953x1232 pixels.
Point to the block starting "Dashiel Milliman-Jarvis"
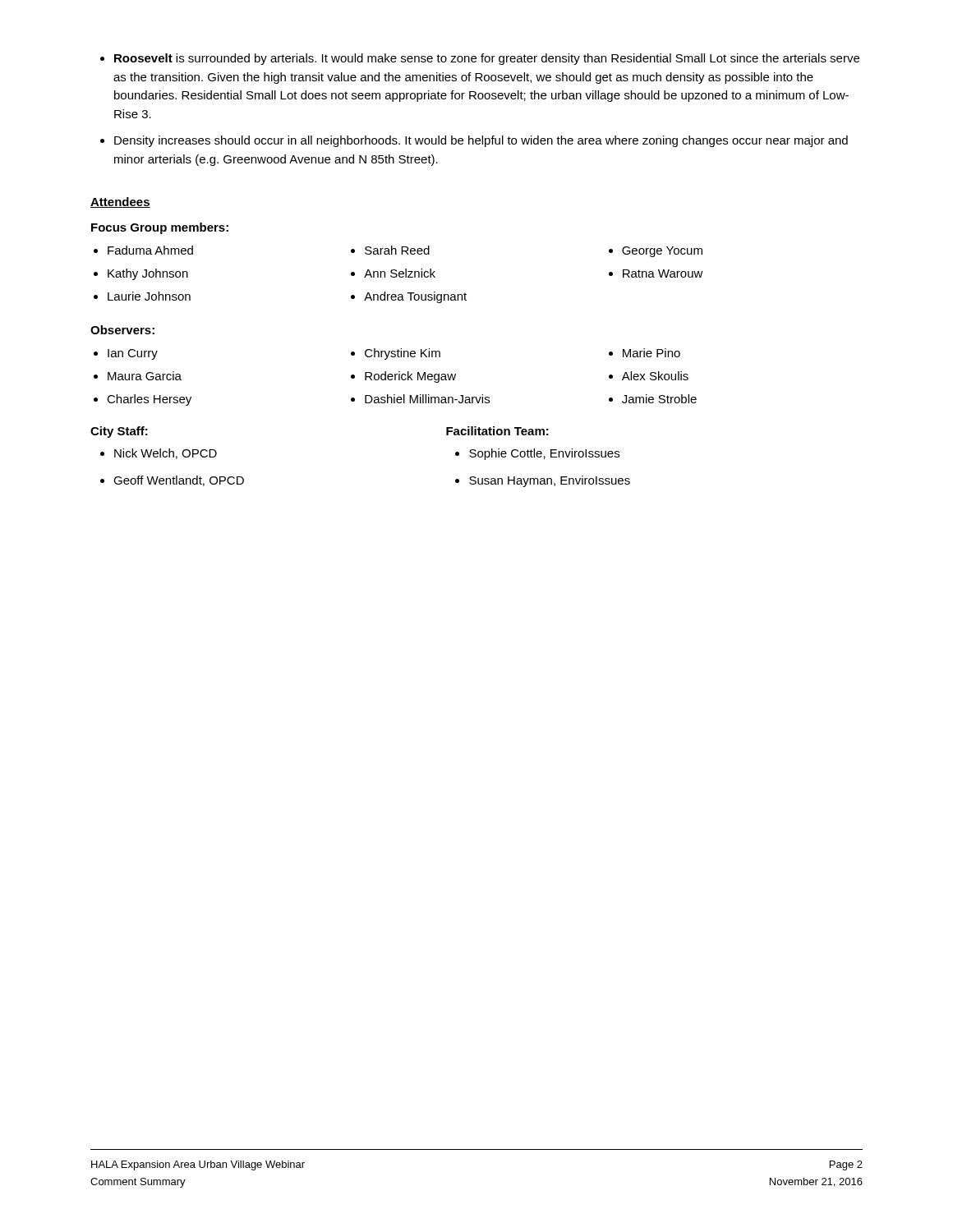[427, 399]
